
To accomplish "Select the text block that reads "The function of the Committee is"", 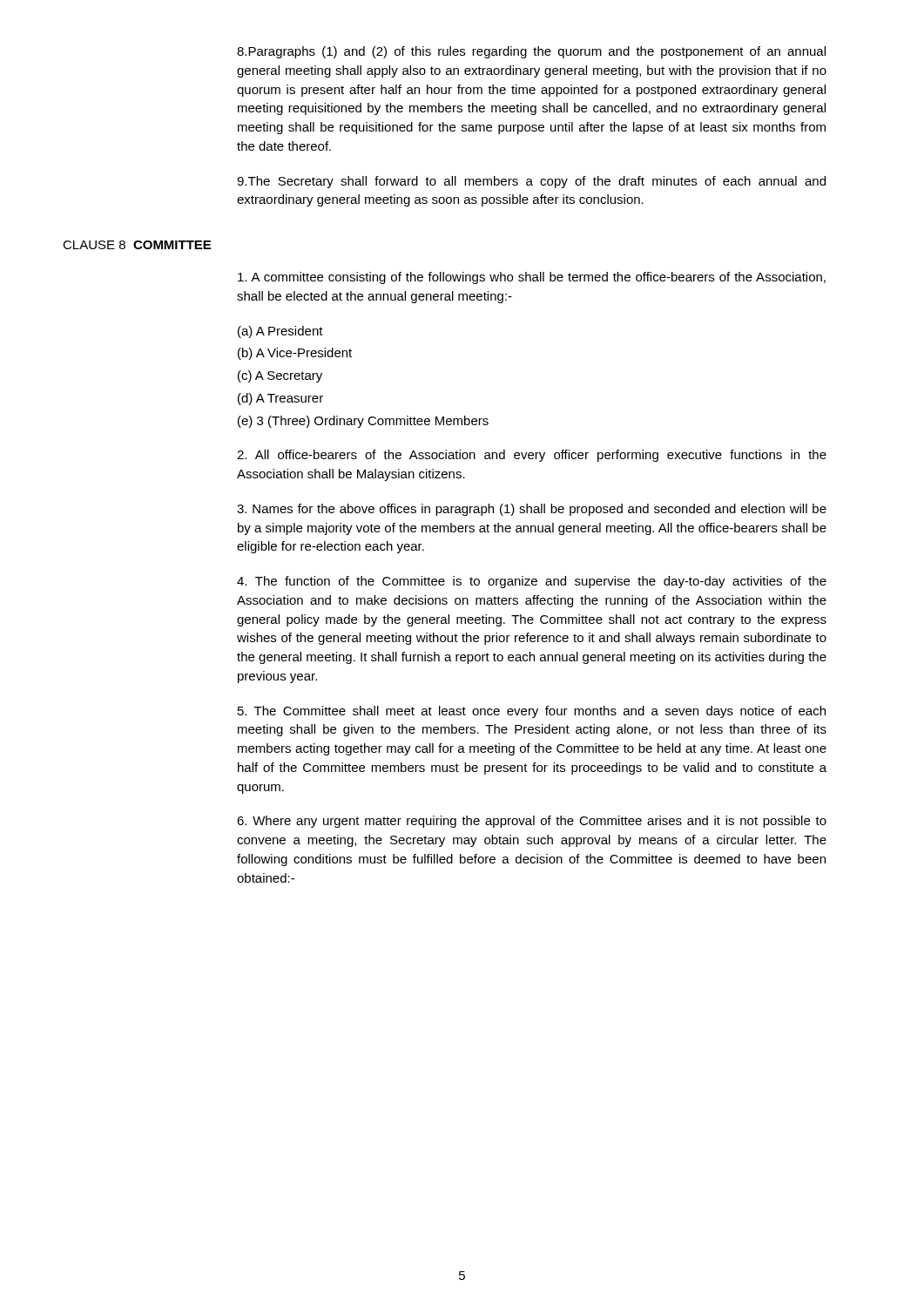I will tap(532, 628).
